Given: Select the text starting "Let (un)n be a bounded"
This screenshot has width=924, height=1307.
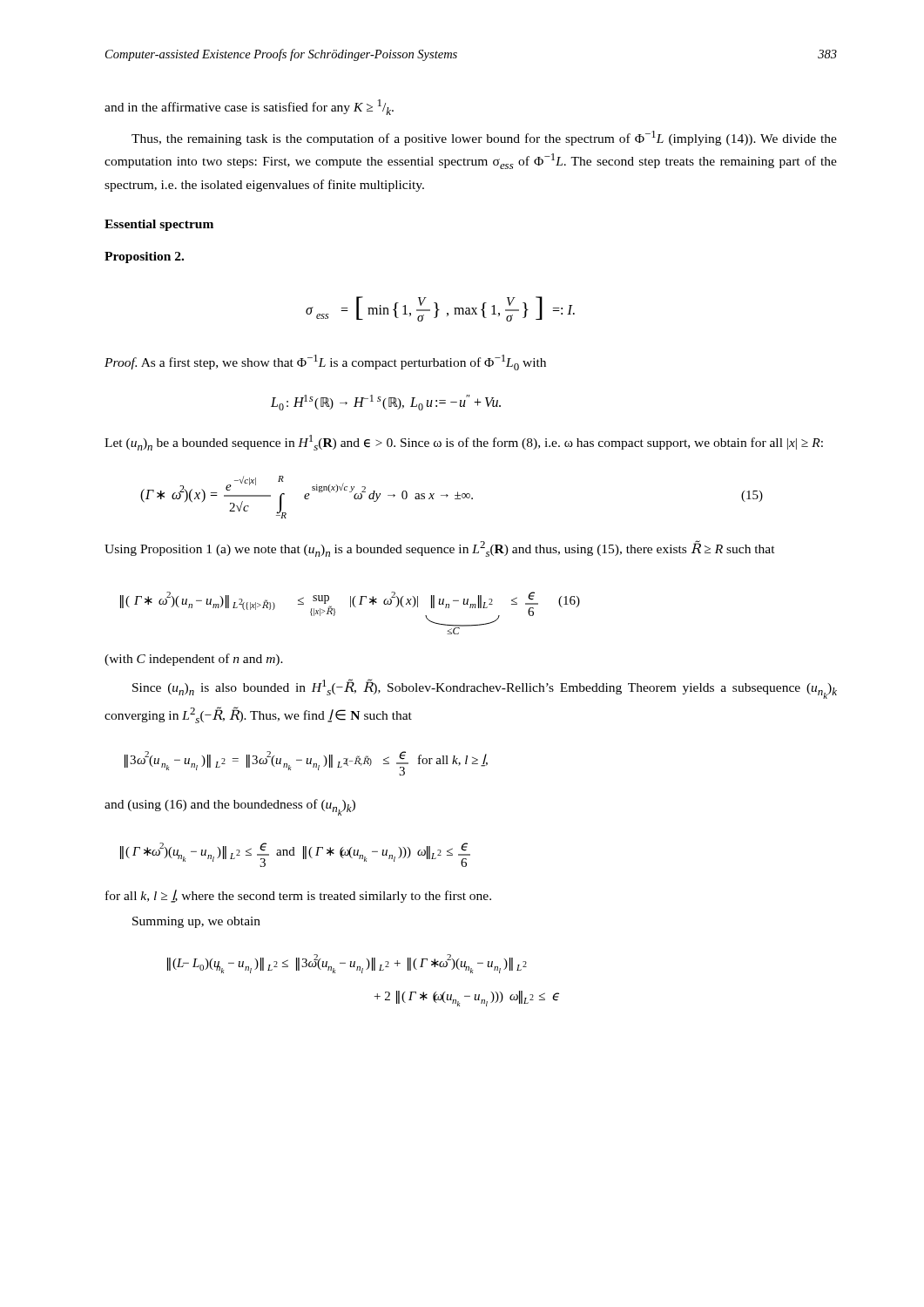Looking at the screenshot, I should [x=471, y=442].
